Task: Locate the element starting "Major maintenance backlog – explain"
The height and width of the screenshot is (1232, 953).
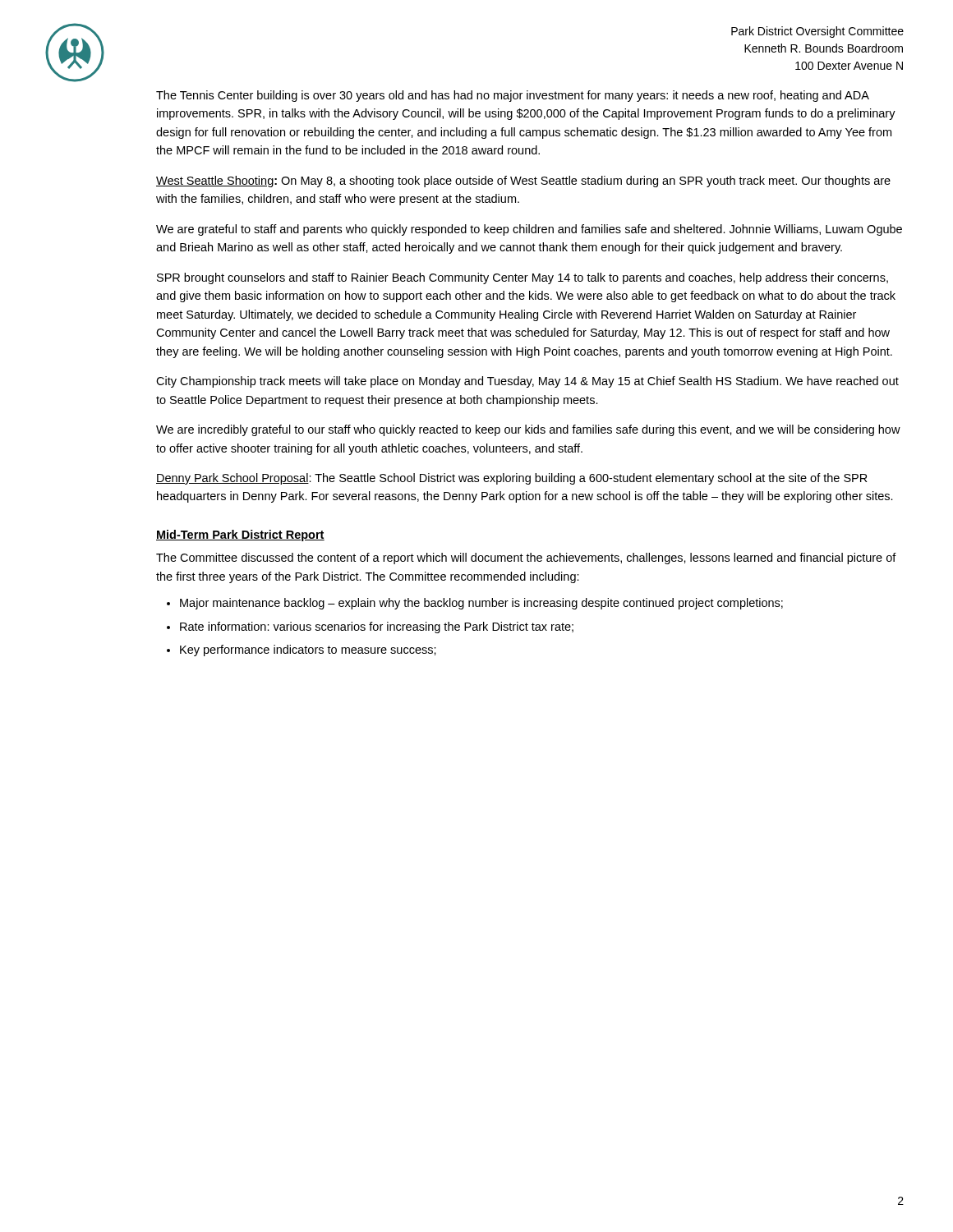Action: [x=481, y=603]
